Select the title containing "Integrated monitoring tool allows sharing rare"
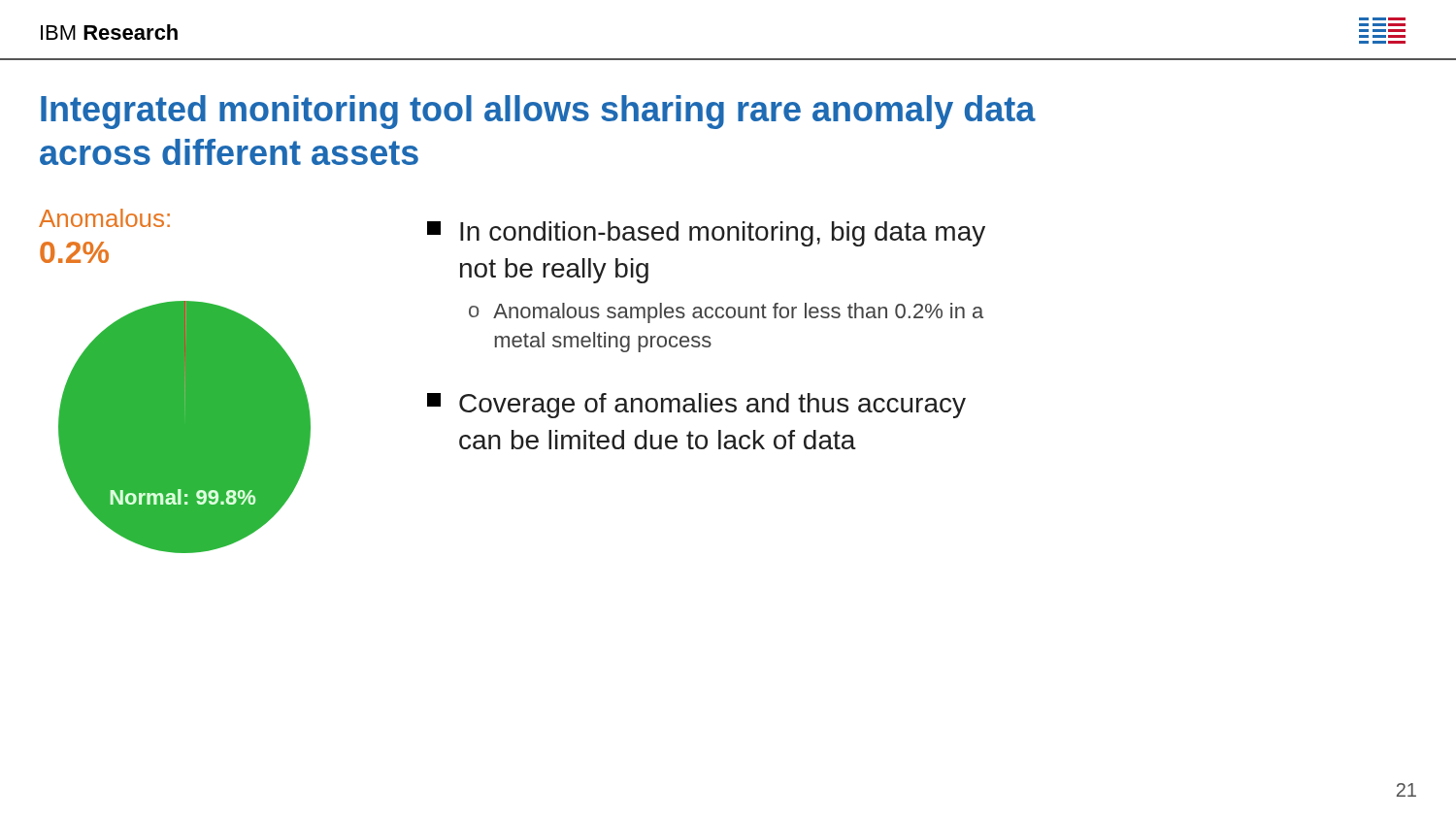Viewport: 1456px width, 819px height. tap(728, 131)
